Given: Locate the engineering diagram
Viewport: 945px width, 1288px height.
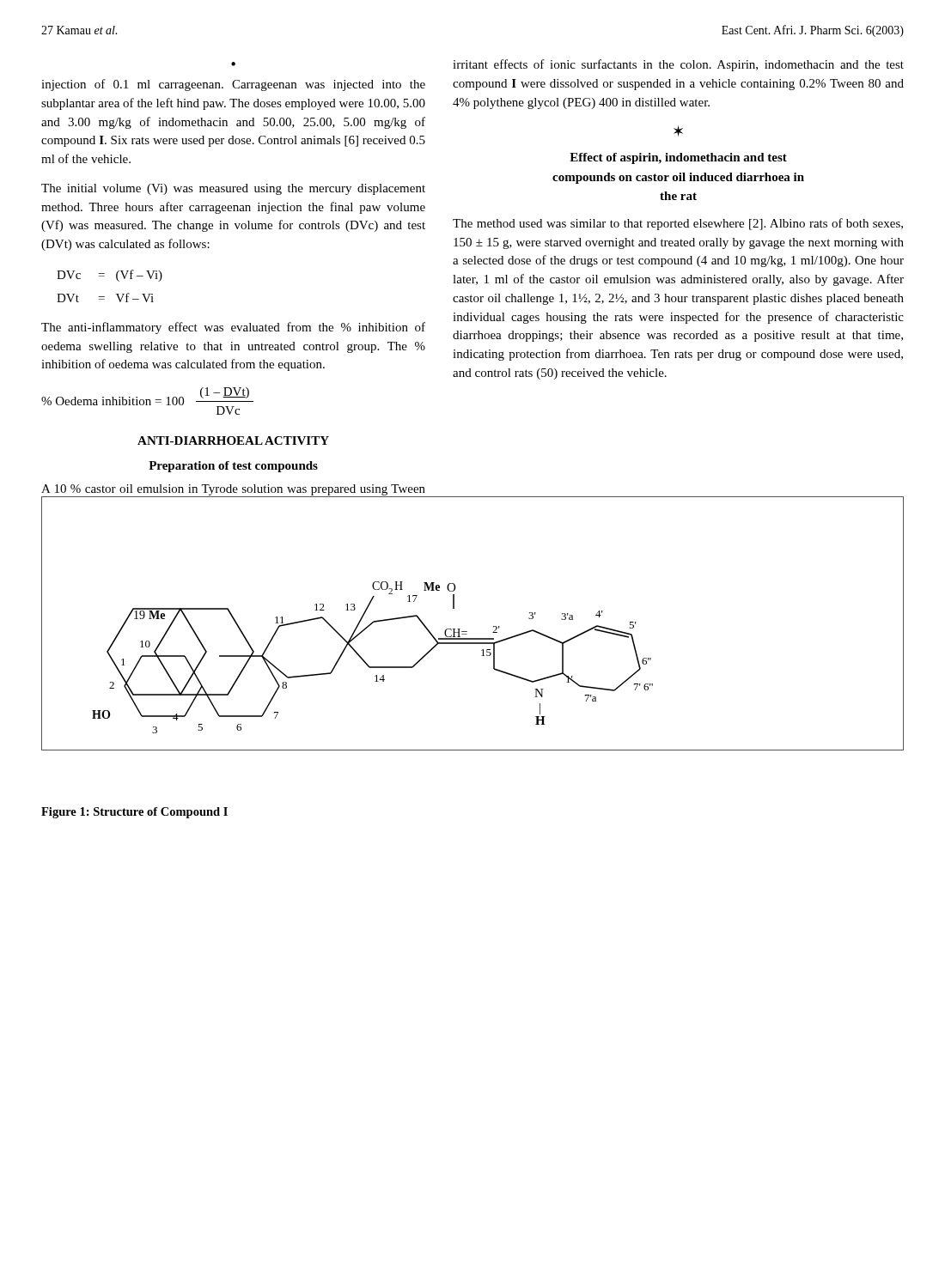Looking at the screenshot, I should point(472,623).
